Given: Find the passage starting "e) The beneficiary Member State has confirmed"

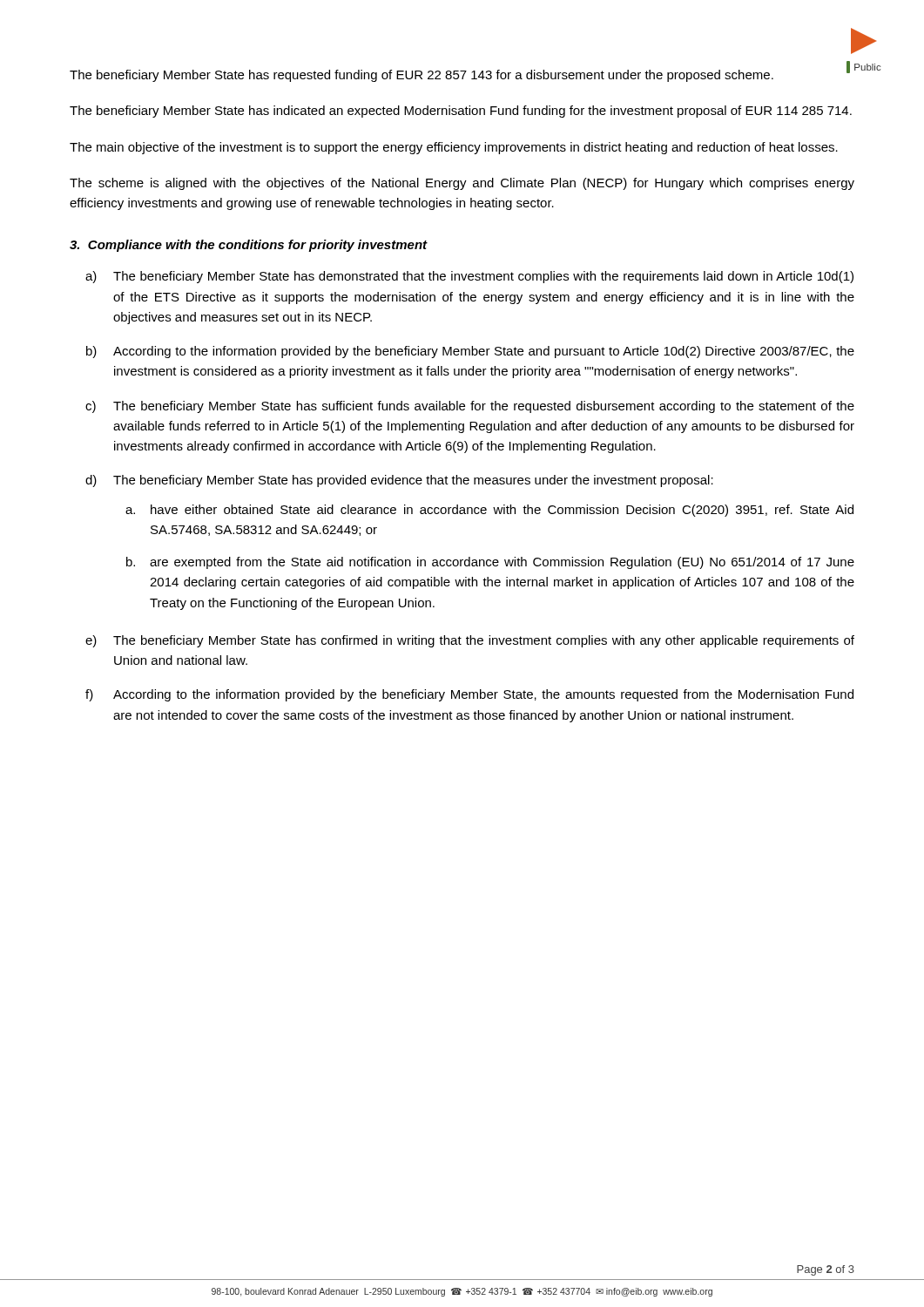Looking at the screenshot, I should pos(470,650).
